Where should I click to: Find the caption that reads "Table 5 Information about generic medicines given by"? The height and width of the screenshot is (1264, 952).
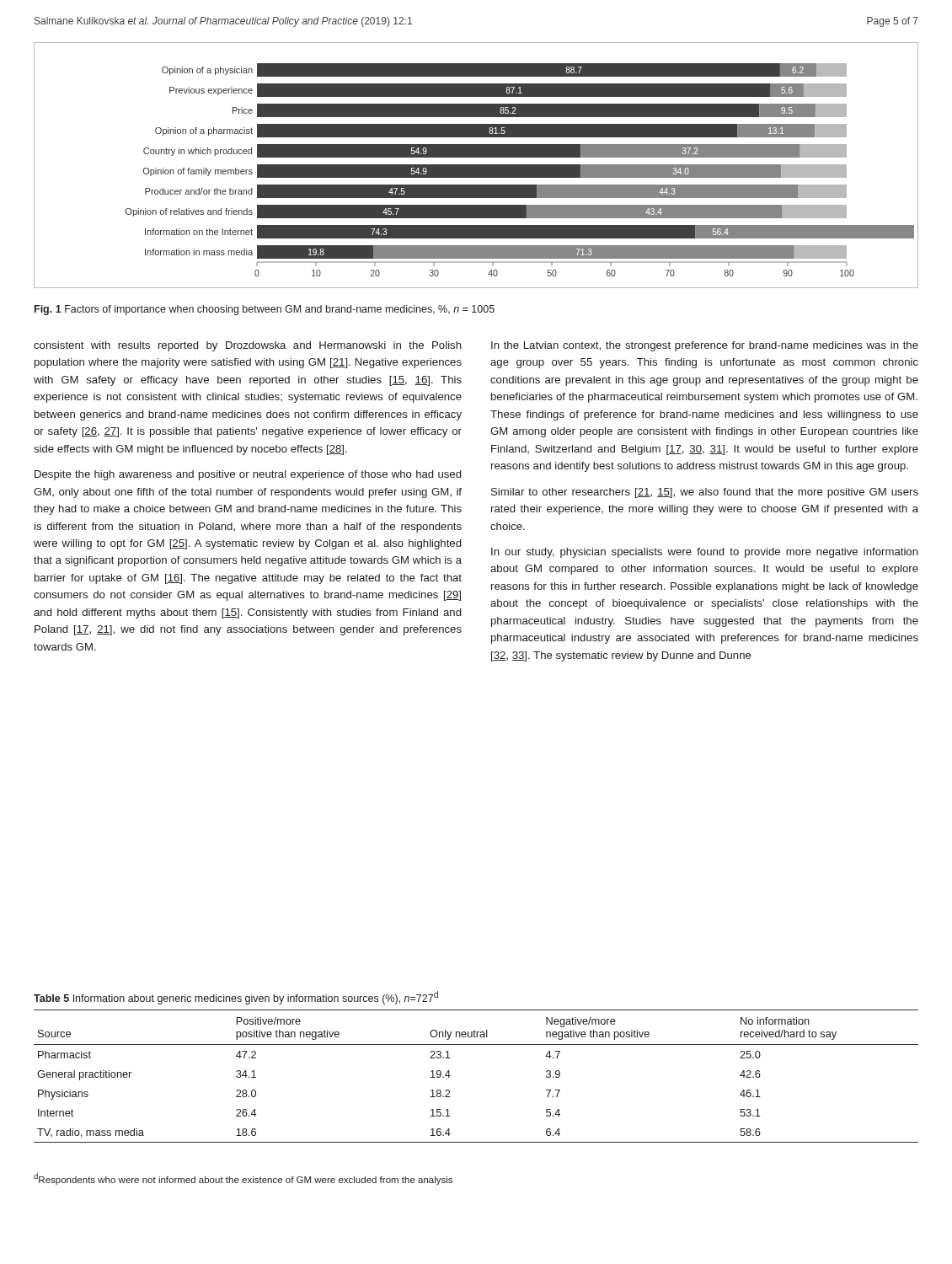(236, 997)
